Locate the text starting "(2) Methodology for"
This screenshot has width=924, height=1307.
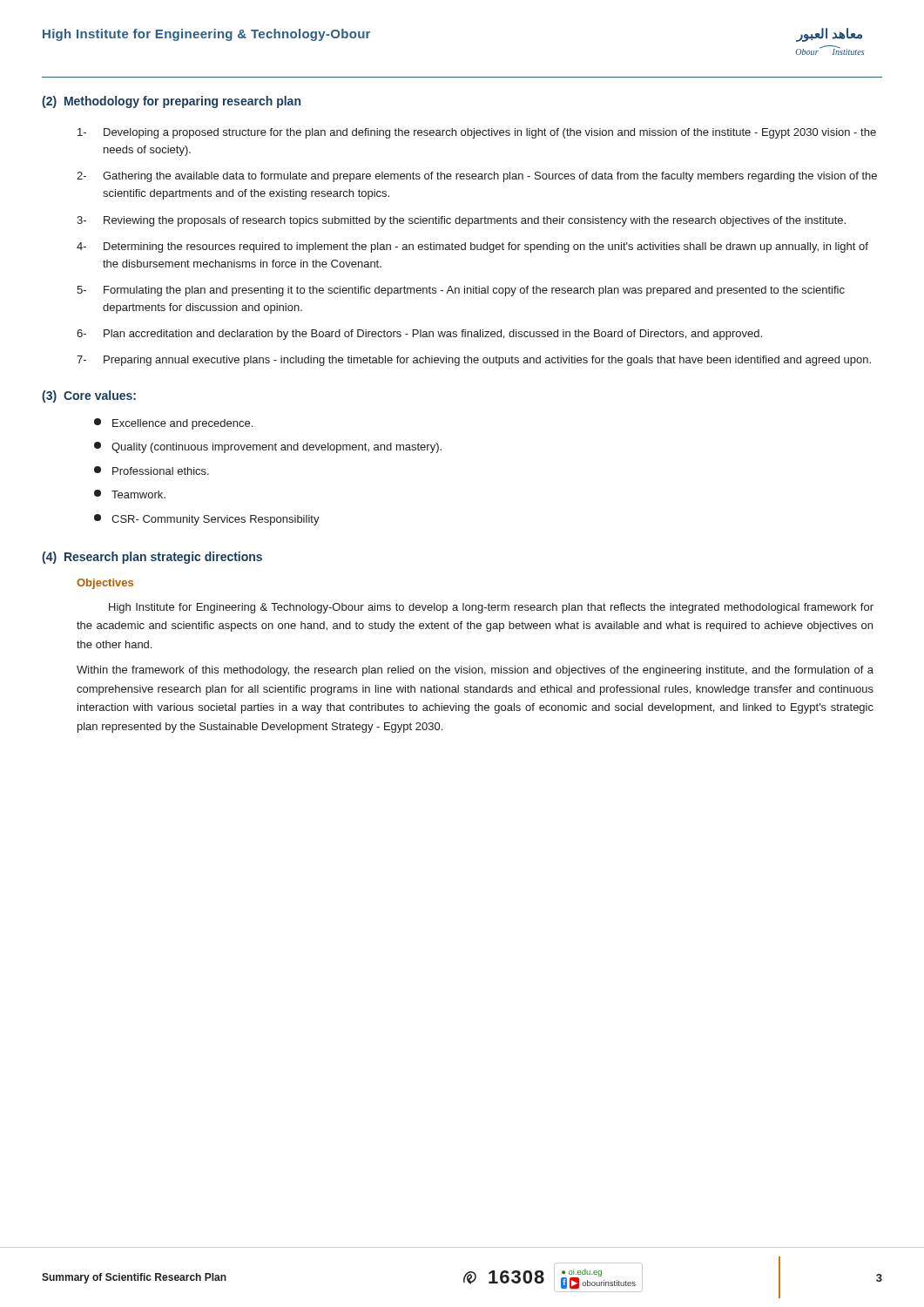point(171,101)
